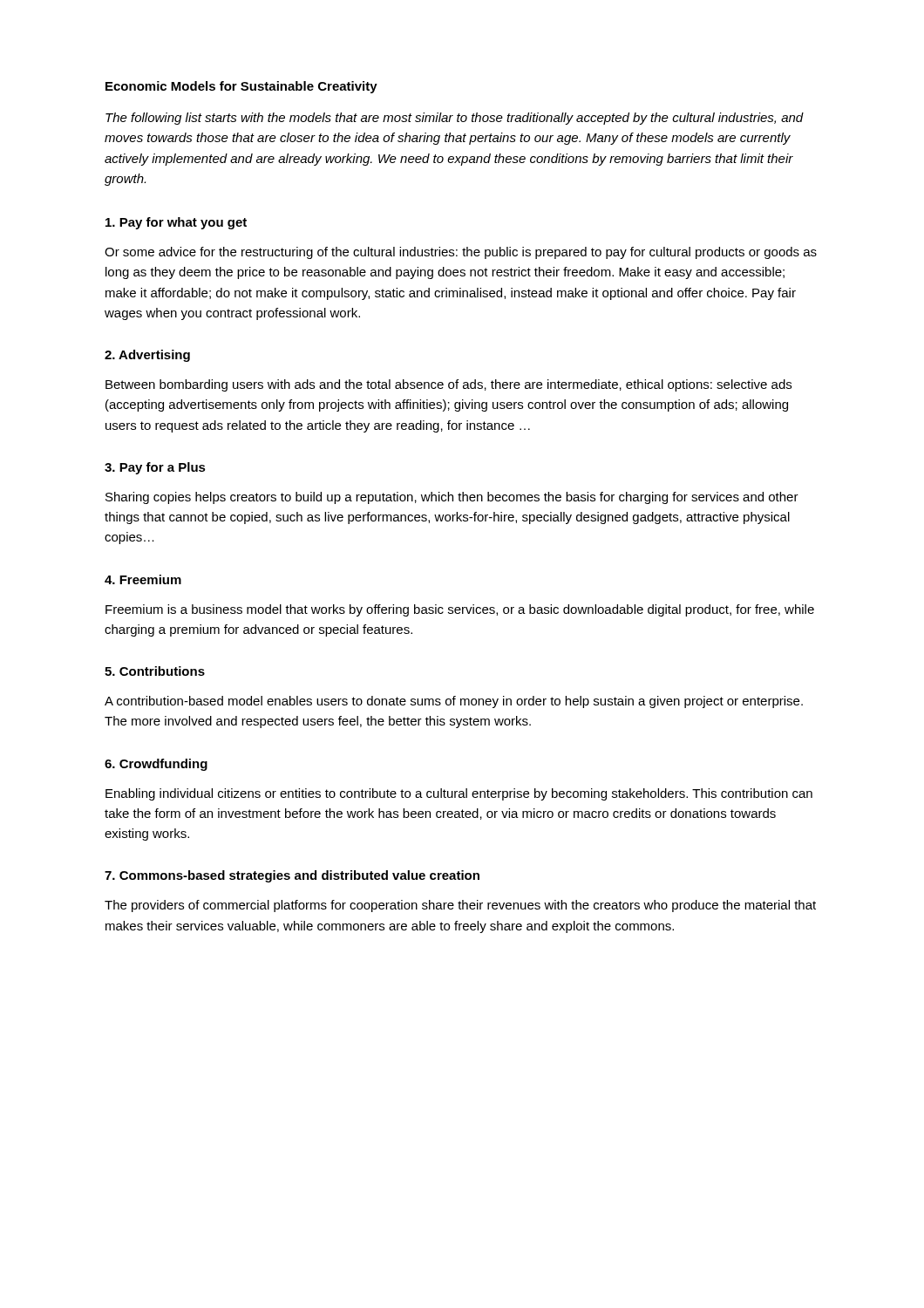The image size is (924, 1308).
Task: Find the text starting "1. Pay for"
Action: (176, 222)
